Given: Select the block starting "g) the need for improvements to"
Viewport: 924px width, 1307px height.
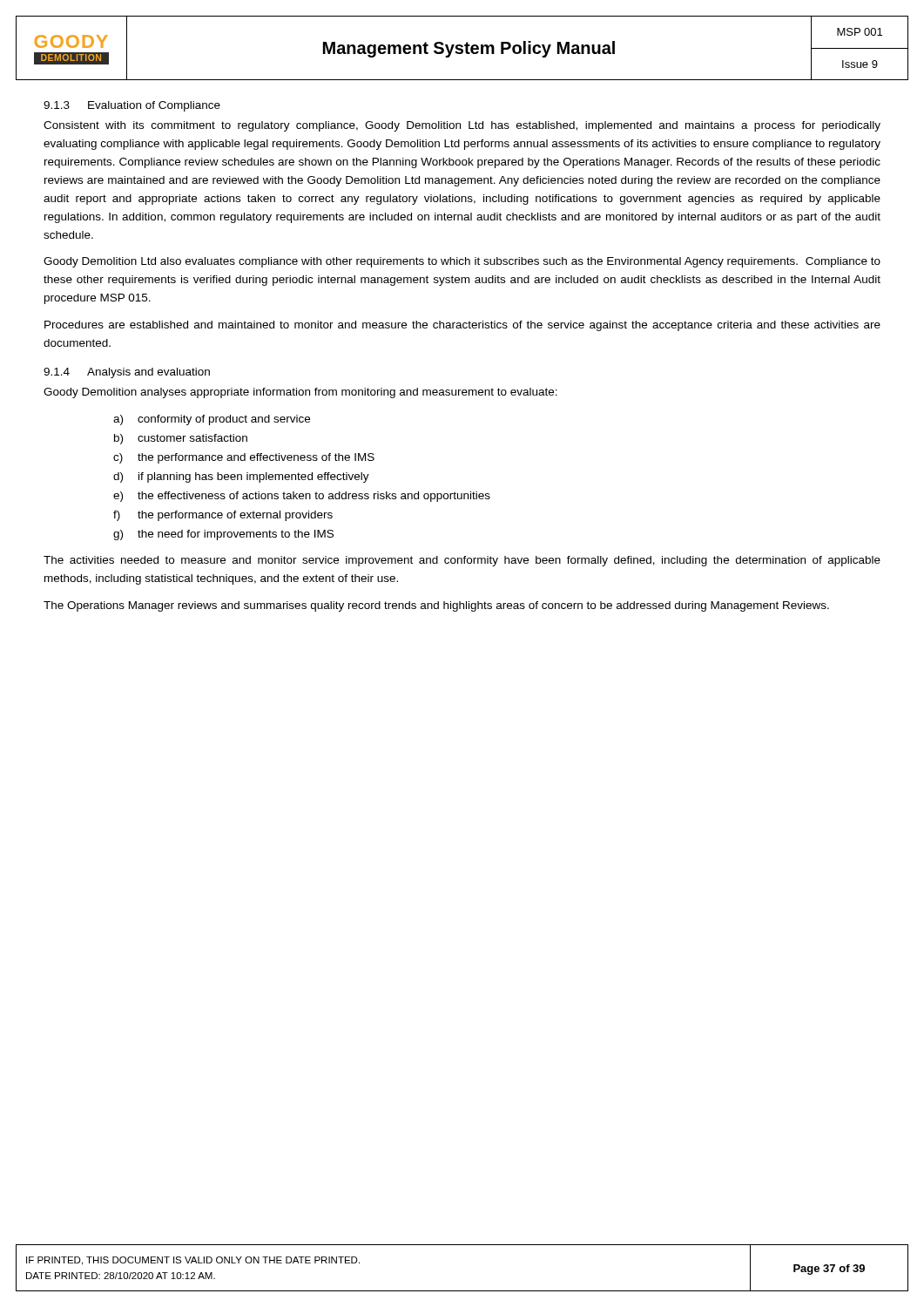Looking at the screenshot, I should (x=224, y=534).
